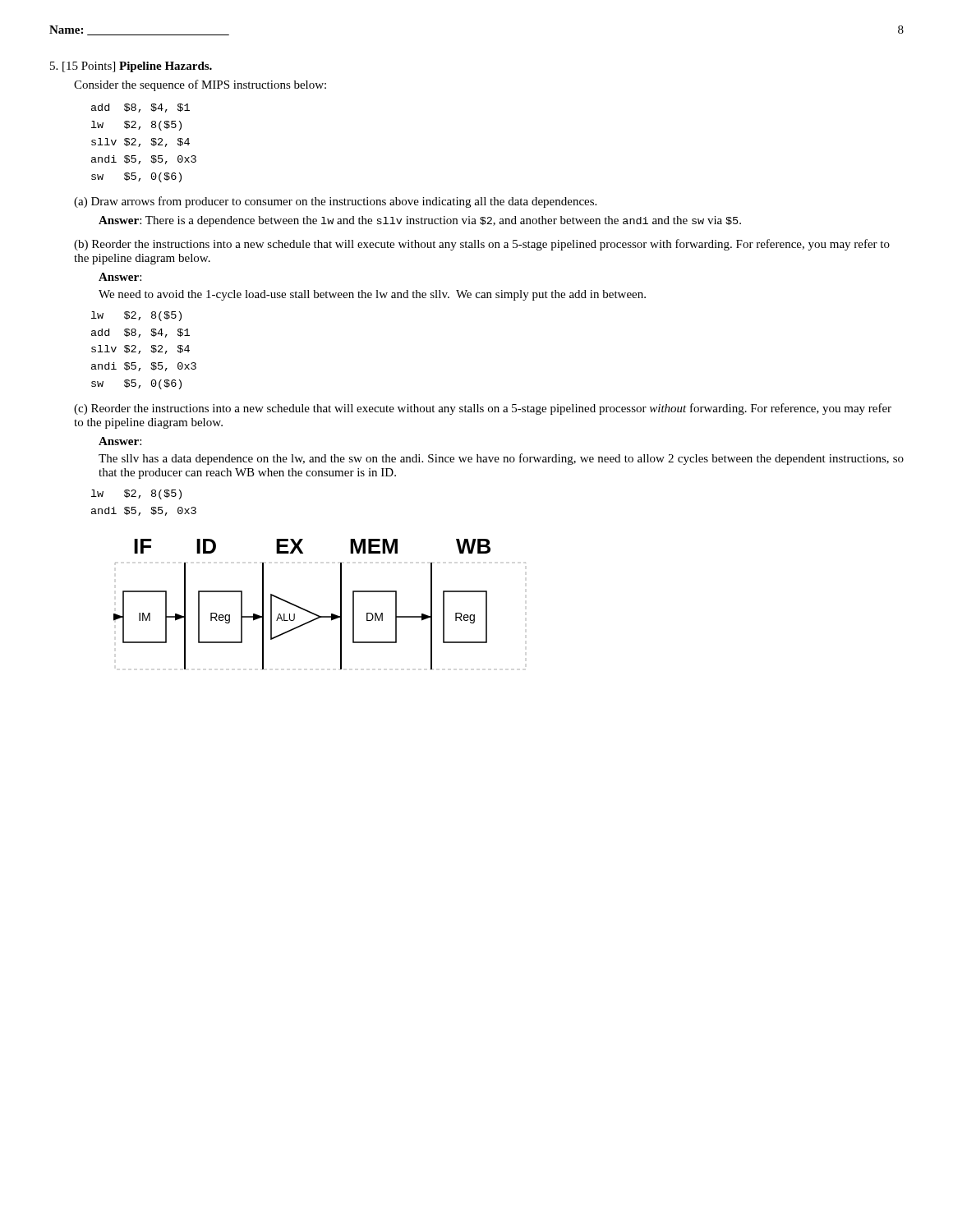Select the engineering diagram
Screen dimensions: 1232x953
pos(501,622)
